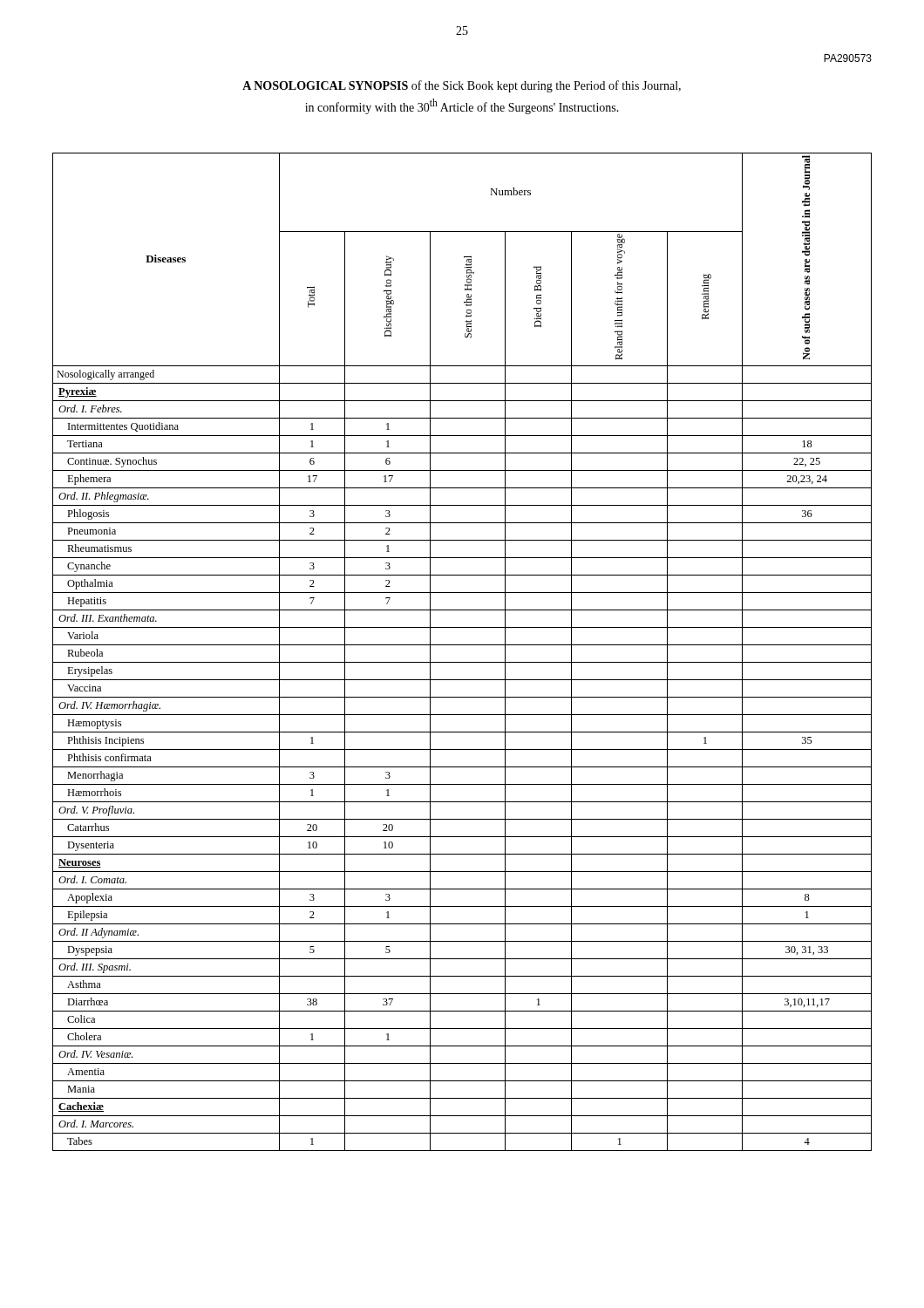The image size is (924, 1308).
Task: Select the table that reads "Nosologically arranged"
Action: point(462,652)
